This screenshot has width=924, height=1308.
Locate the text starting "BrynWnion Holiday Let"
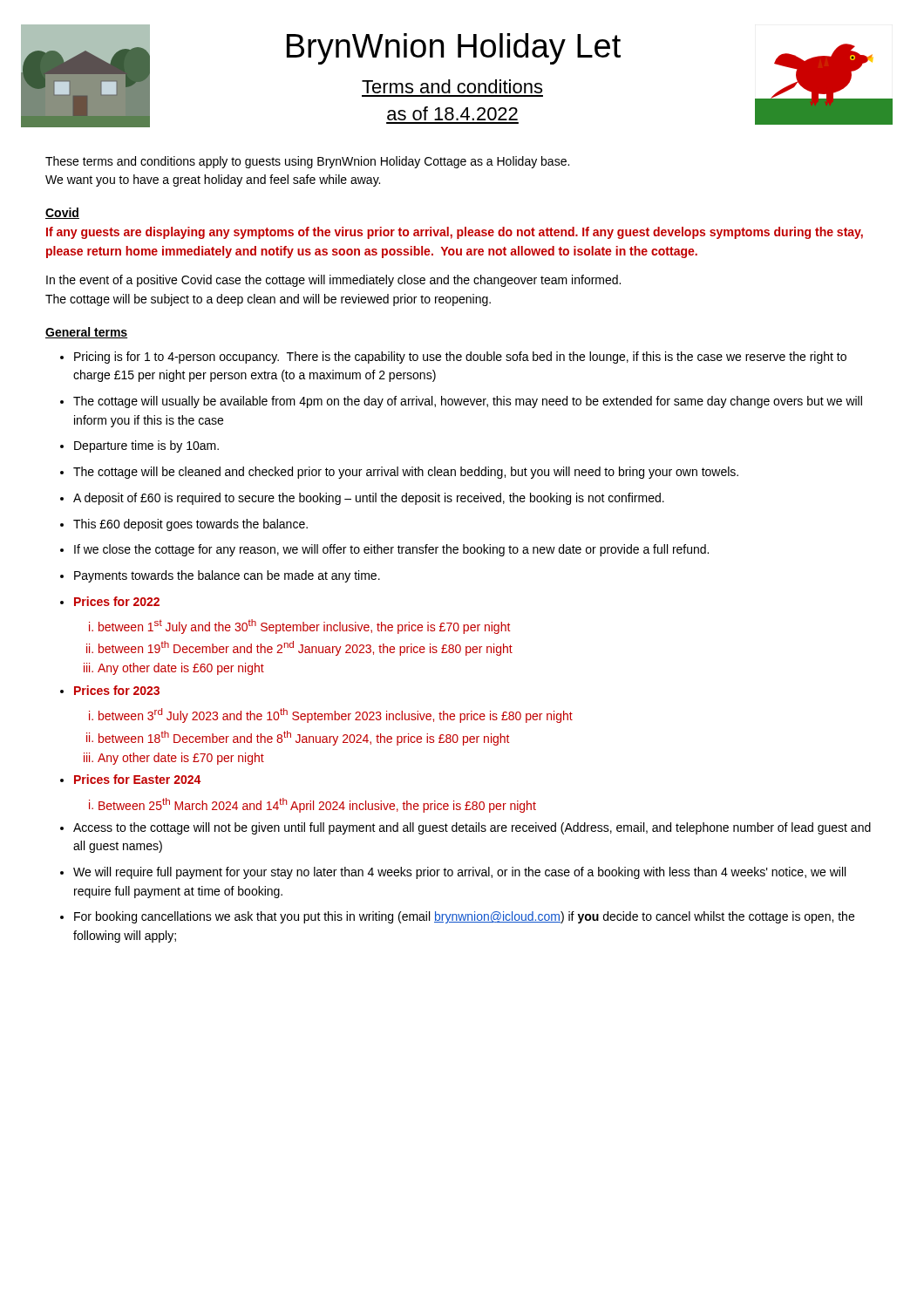point(452,46)
